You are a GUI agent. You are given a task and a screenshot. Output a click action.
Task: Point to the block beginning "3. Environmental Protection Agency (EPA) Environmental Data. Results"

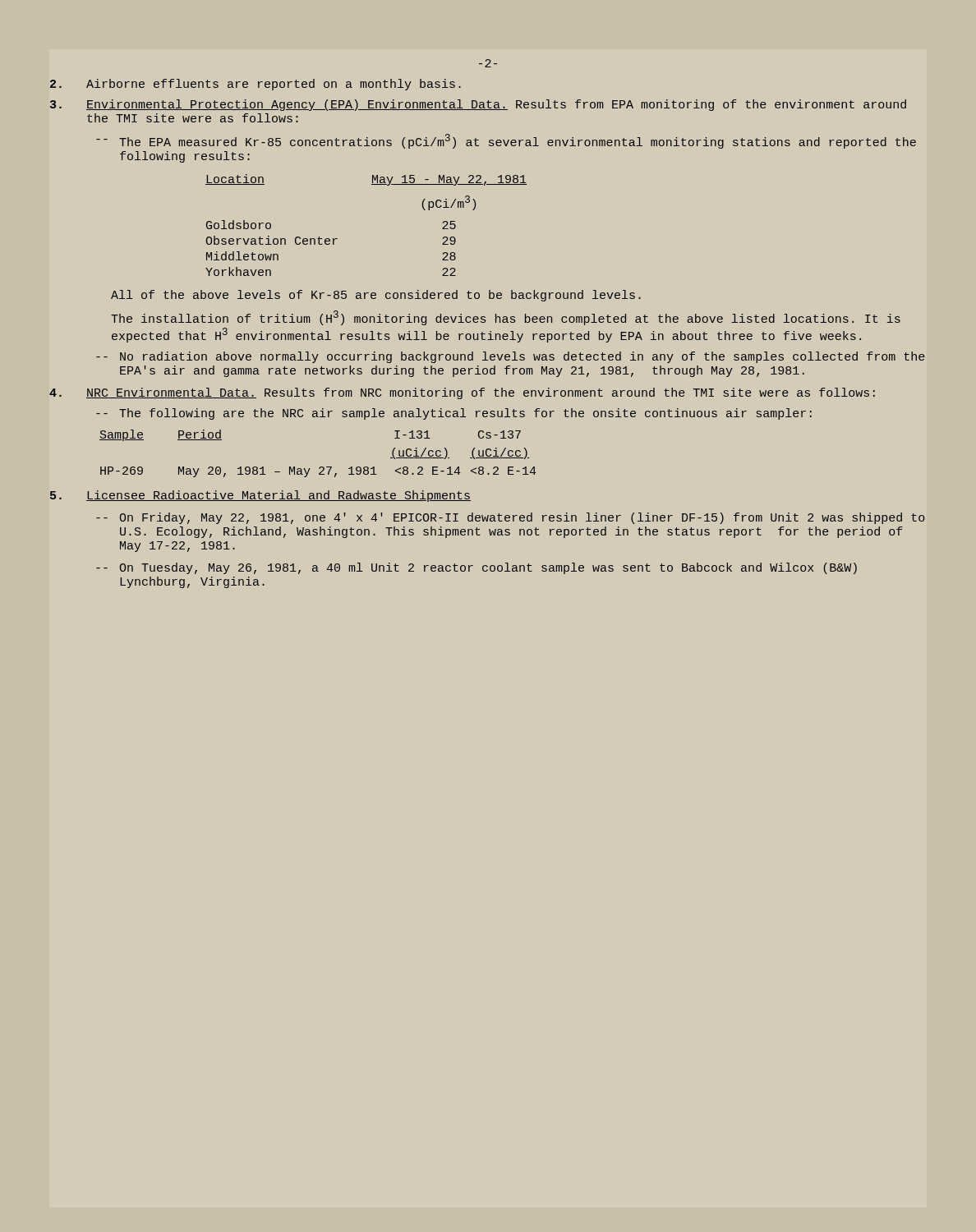[x=488, y=113]
